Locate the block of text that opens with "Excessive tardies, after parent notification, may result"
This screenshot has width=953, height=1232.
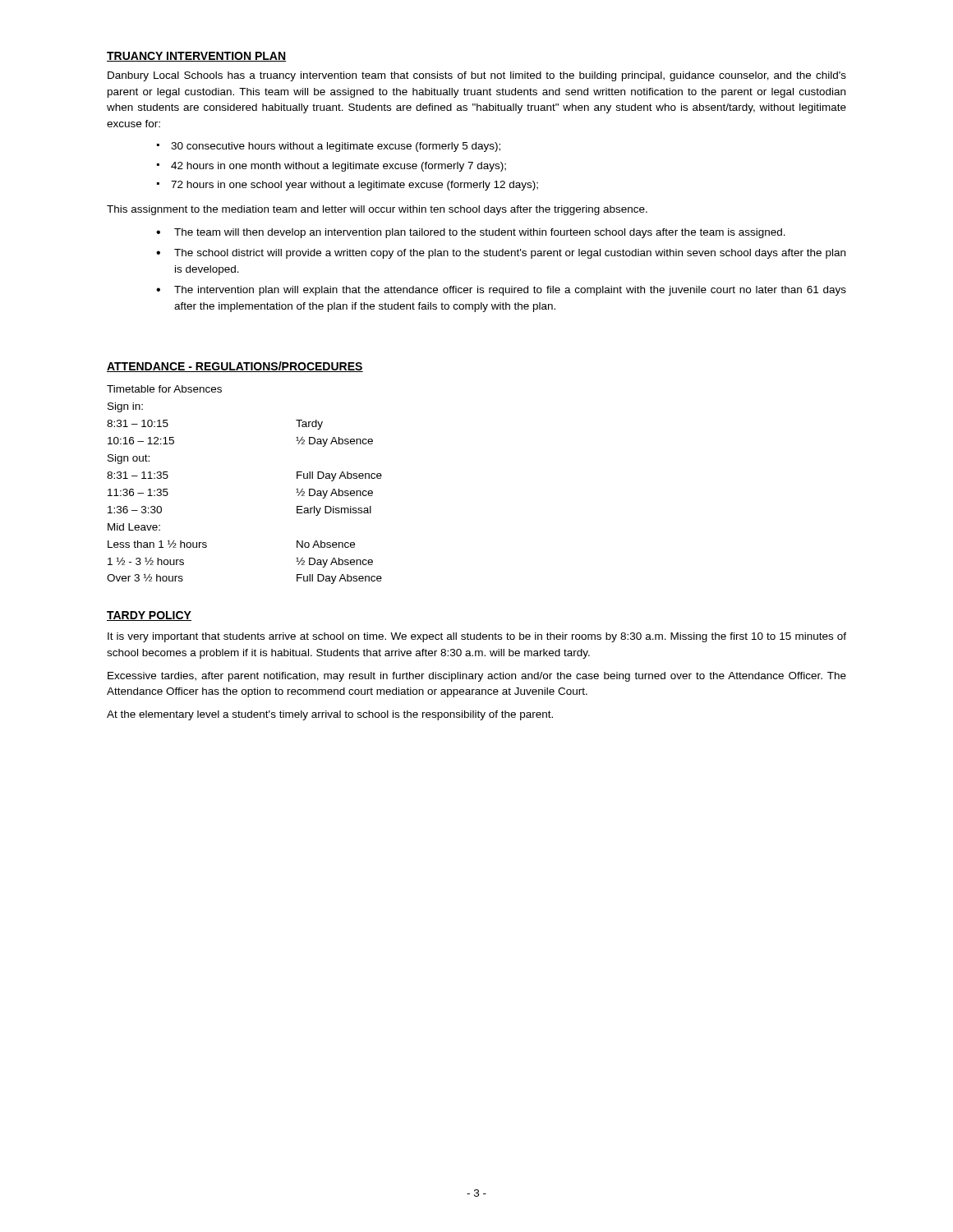pos(476,683)
